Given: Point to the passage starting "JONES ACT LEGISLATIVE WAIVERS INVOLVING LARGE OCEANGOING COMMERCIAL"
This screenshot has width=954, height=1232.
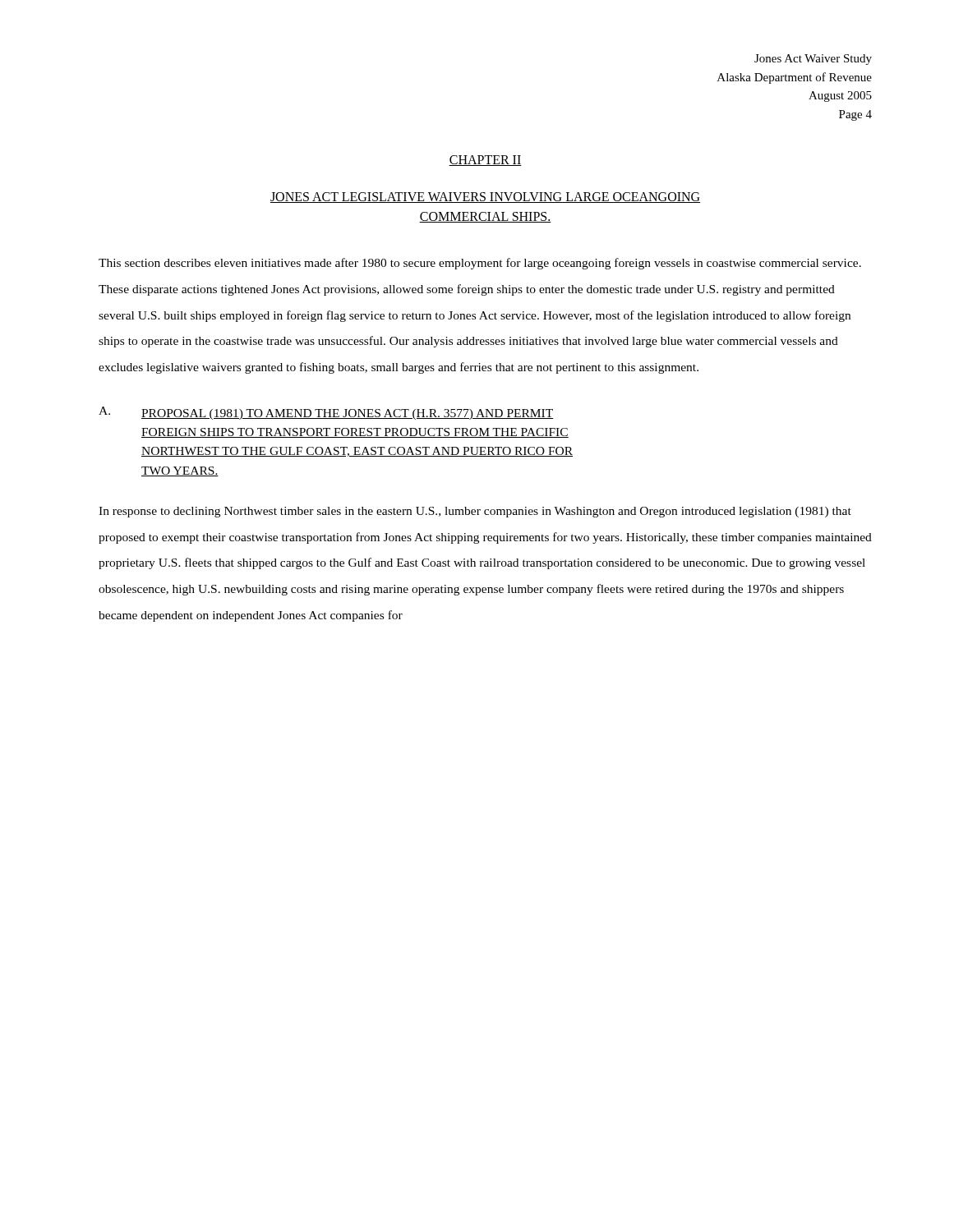Looking at the screenshot, I should 485,207.
